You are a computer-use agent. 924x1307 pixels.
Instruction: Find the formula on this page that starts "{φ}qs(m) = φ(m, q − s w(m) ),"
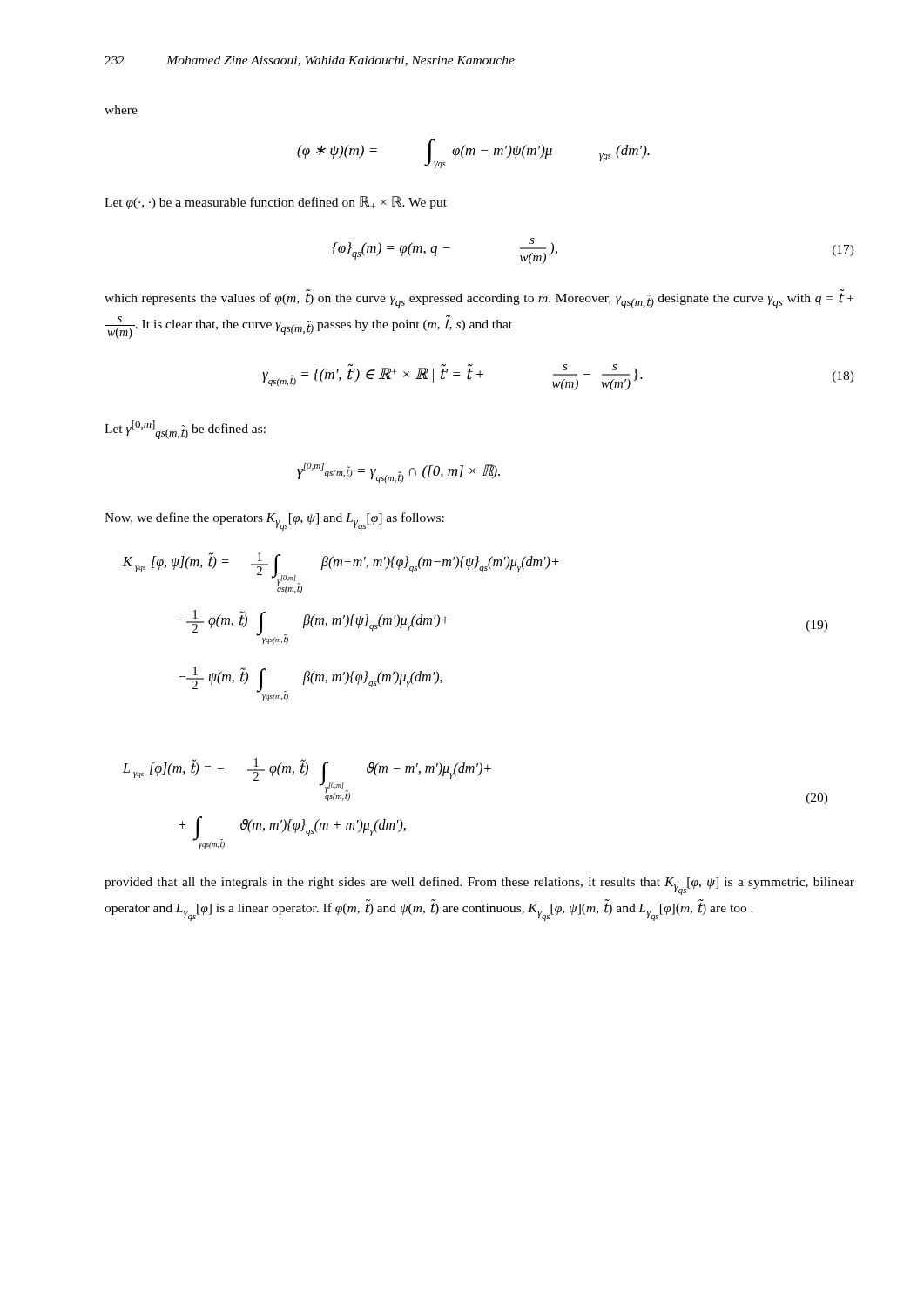point(371,251)
